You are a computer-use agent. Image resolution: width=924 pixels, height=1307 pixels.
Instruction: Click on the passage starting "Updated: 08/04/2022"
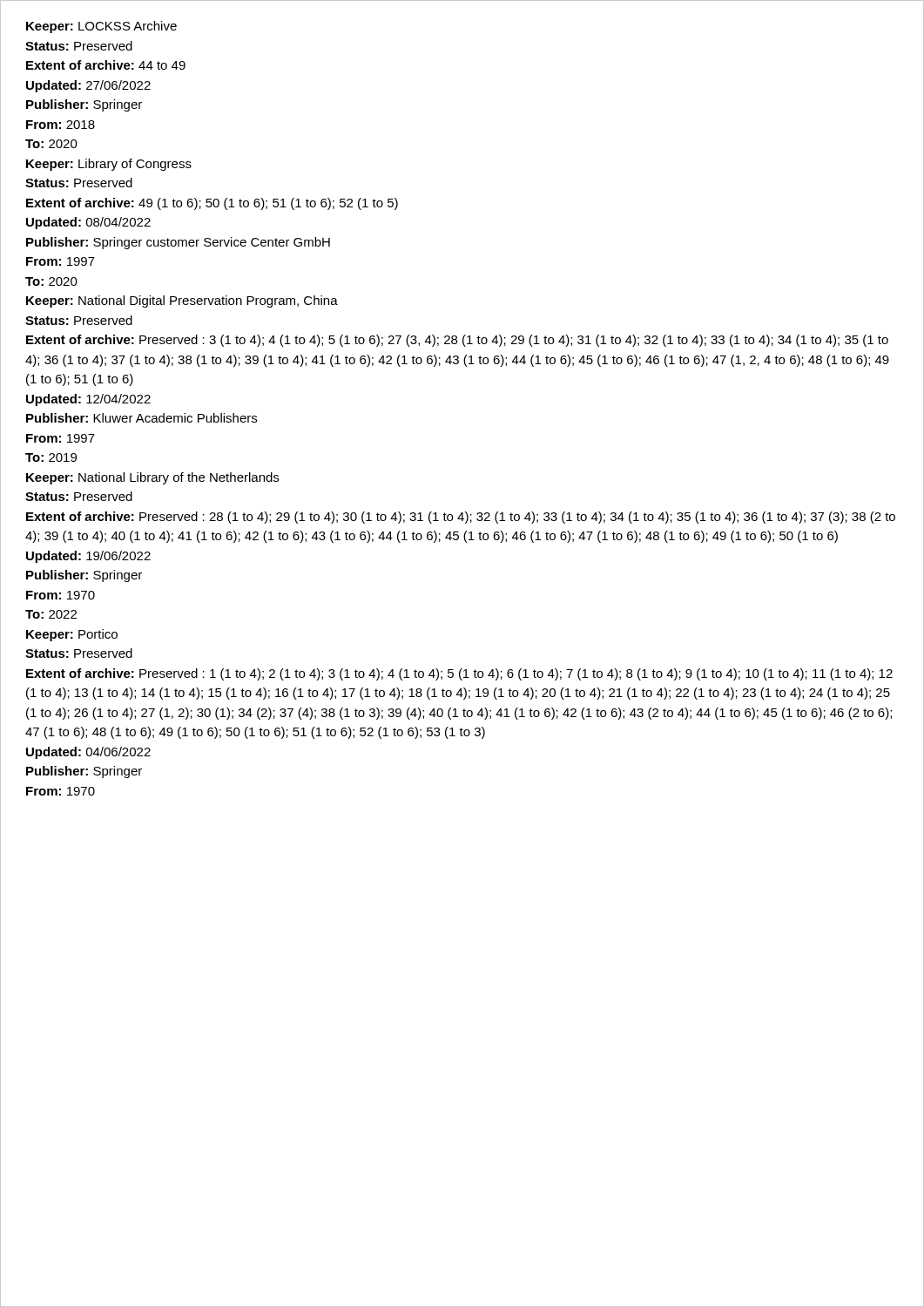click(x=88, y=222)
